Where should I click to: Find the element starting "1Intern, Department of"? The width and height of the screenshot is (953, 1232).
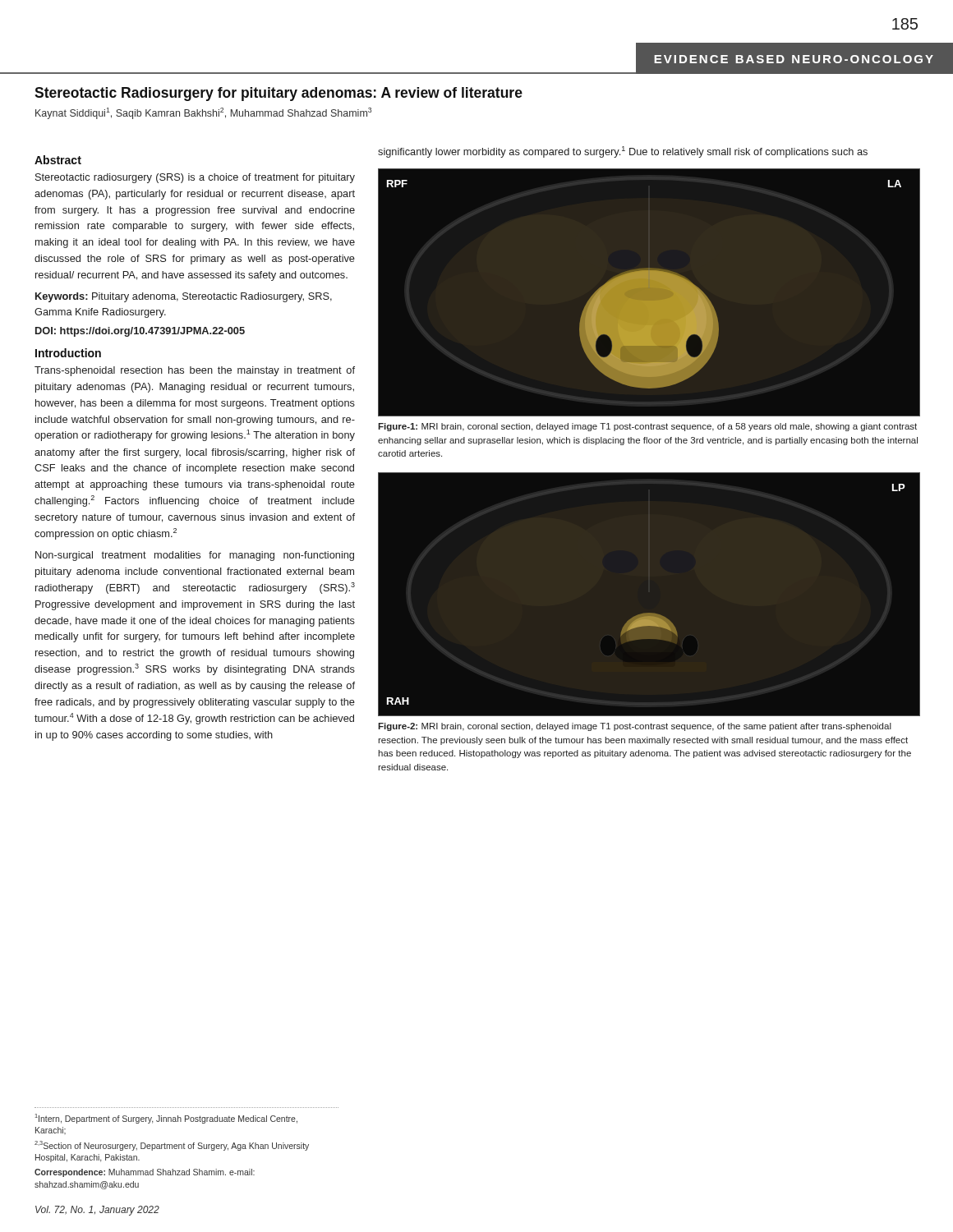(177, 1151)
